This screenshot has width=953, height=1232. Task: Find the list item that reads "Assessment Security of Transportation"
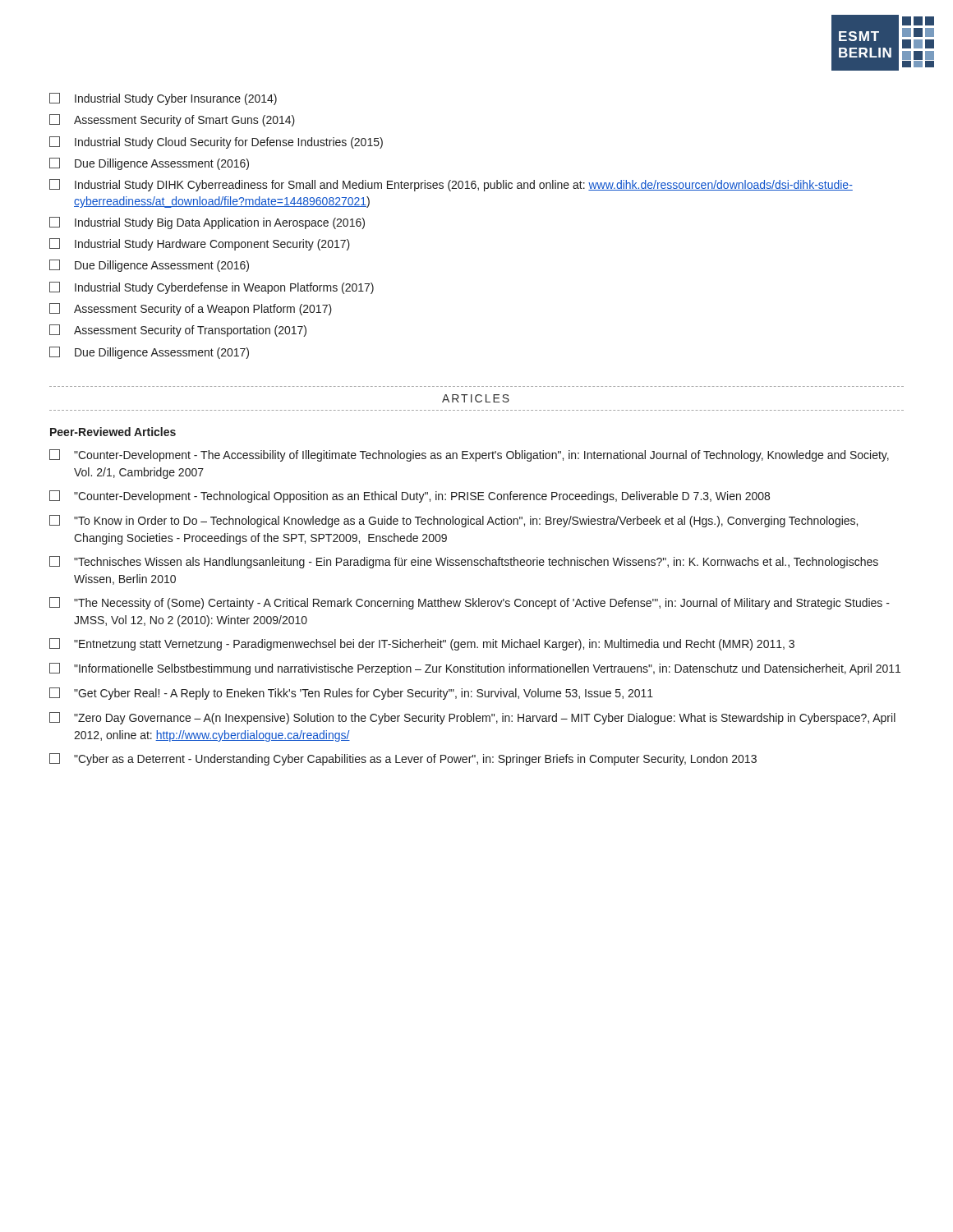tap(178, 331)
